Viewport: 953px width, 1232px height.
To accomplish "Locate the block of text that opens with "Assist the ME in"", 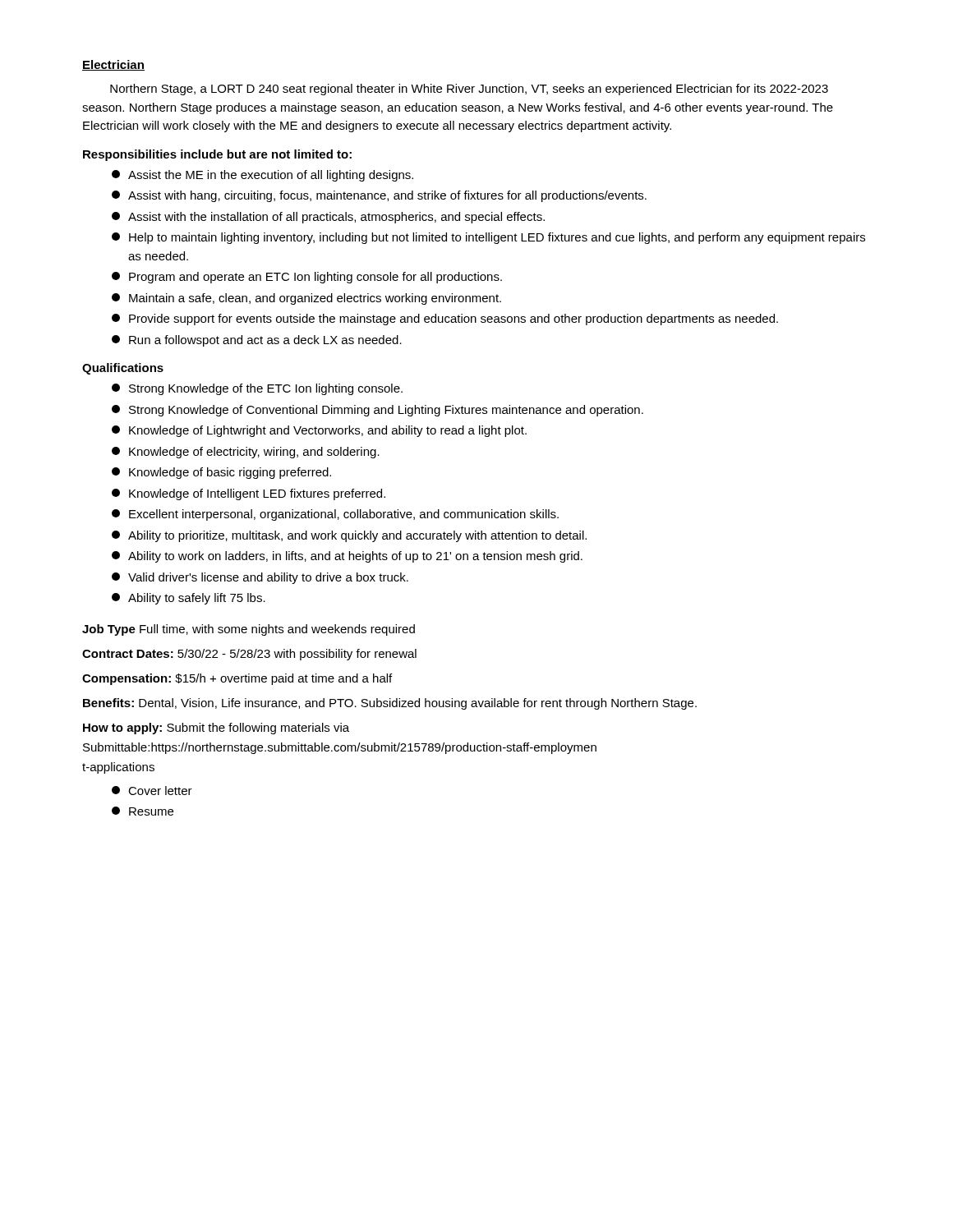I will click(263, 175).
